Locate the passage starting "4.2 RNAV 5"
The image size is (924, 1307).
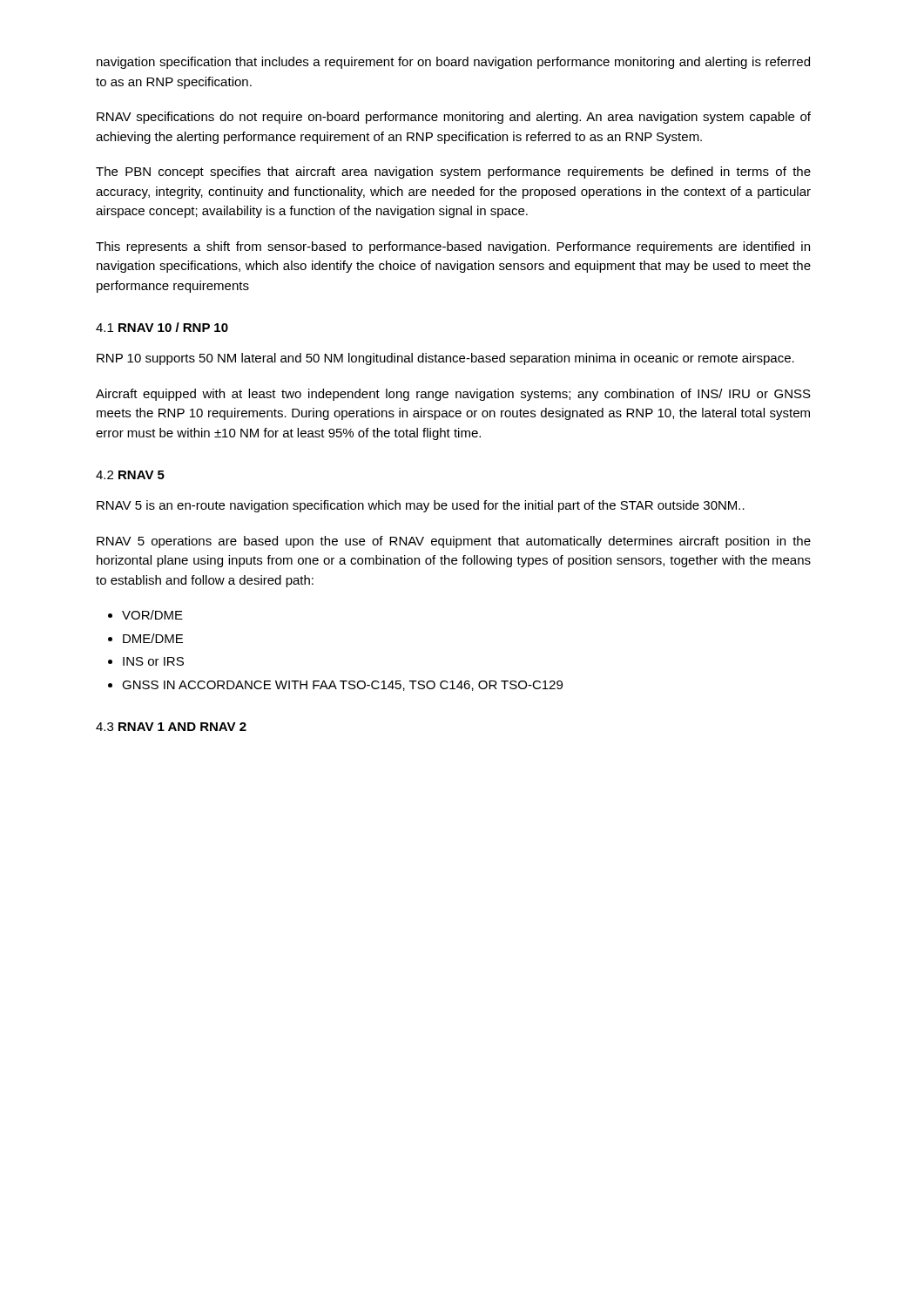pos(130,474)
